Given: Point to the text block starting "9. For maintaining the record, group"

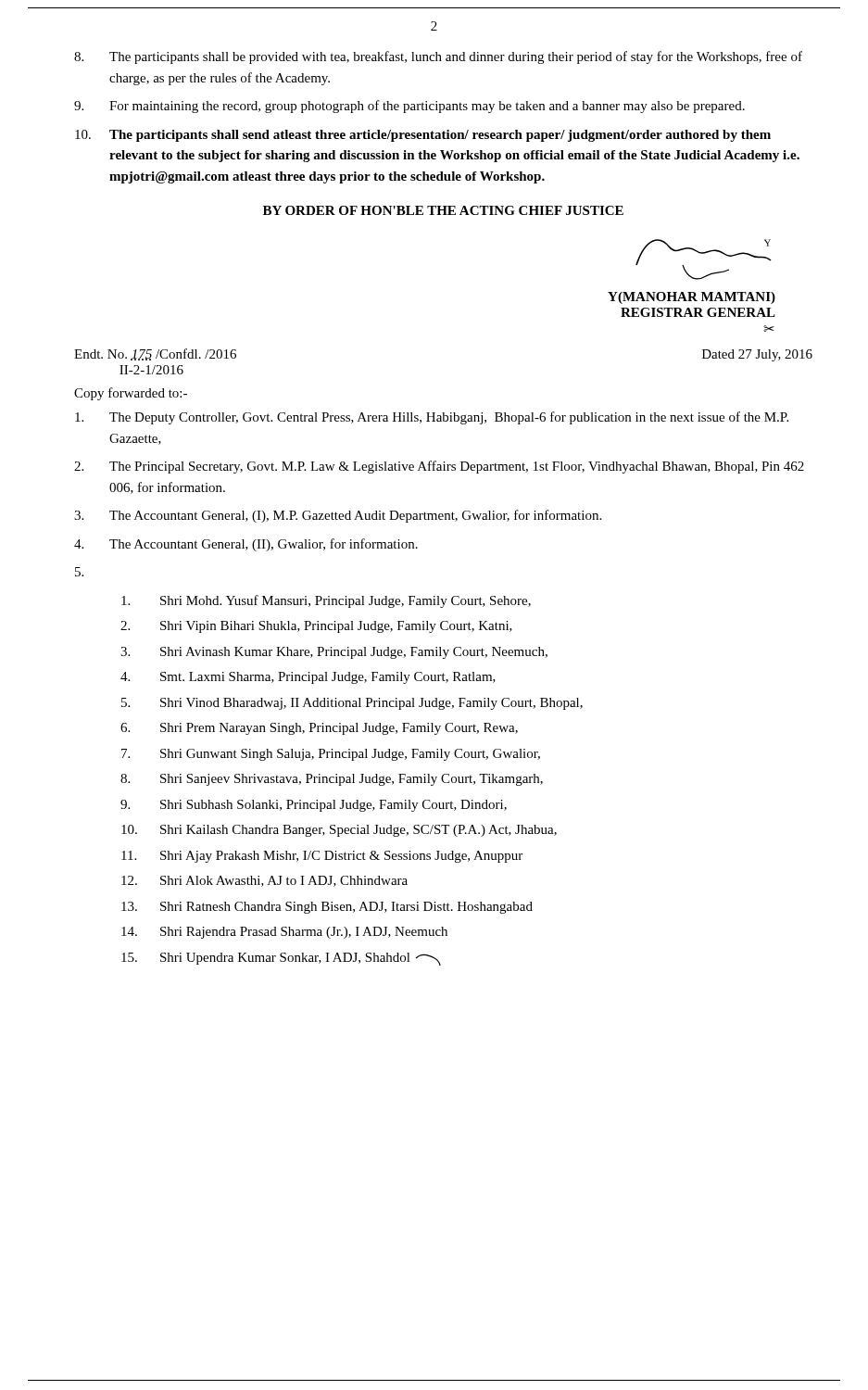Looking at the screenshot, I should 443,106.
